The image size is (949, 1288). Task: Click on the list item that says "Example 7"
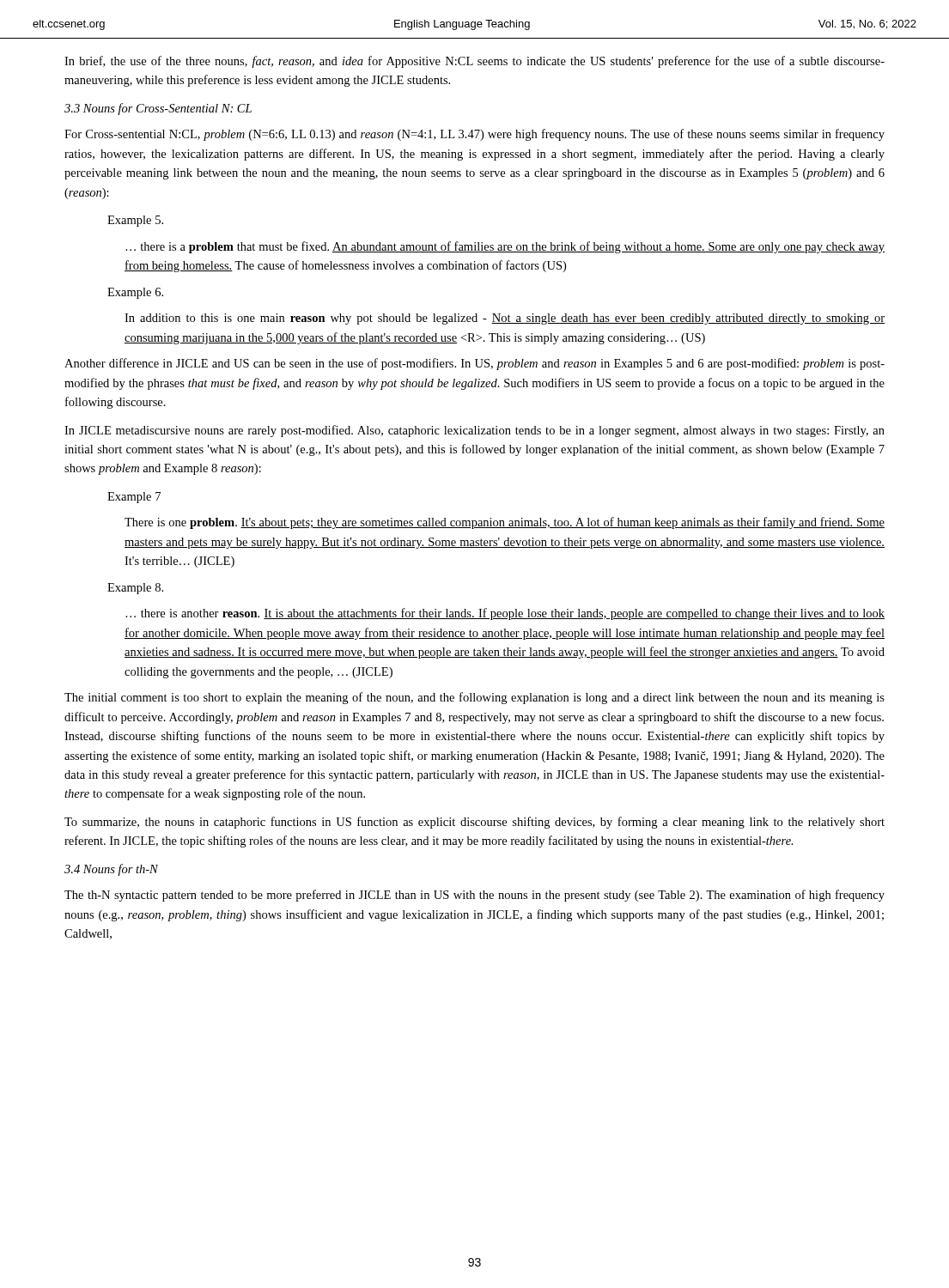(134, 498)
